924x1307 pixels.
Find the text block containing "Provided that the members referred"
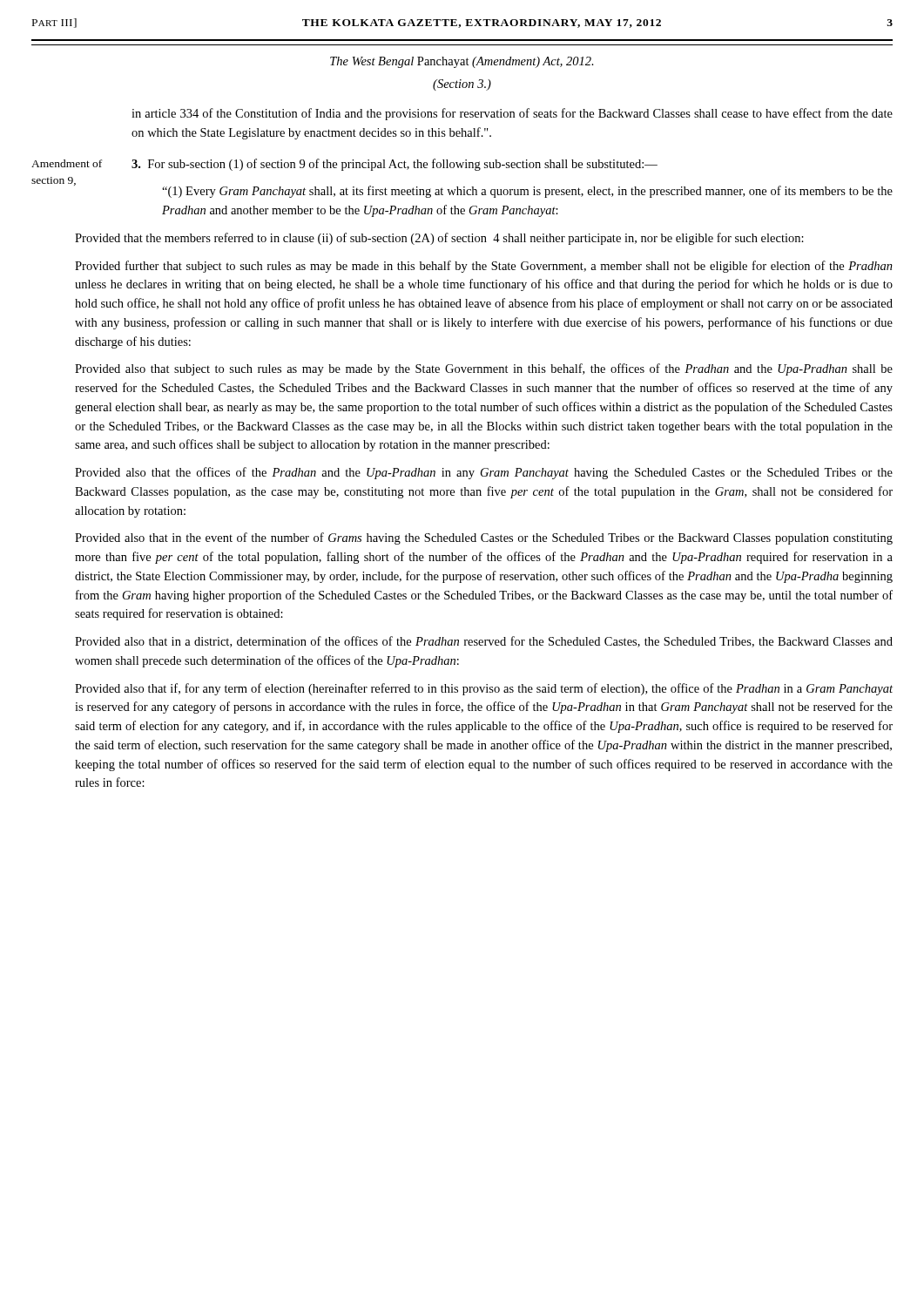pos(440,238)
